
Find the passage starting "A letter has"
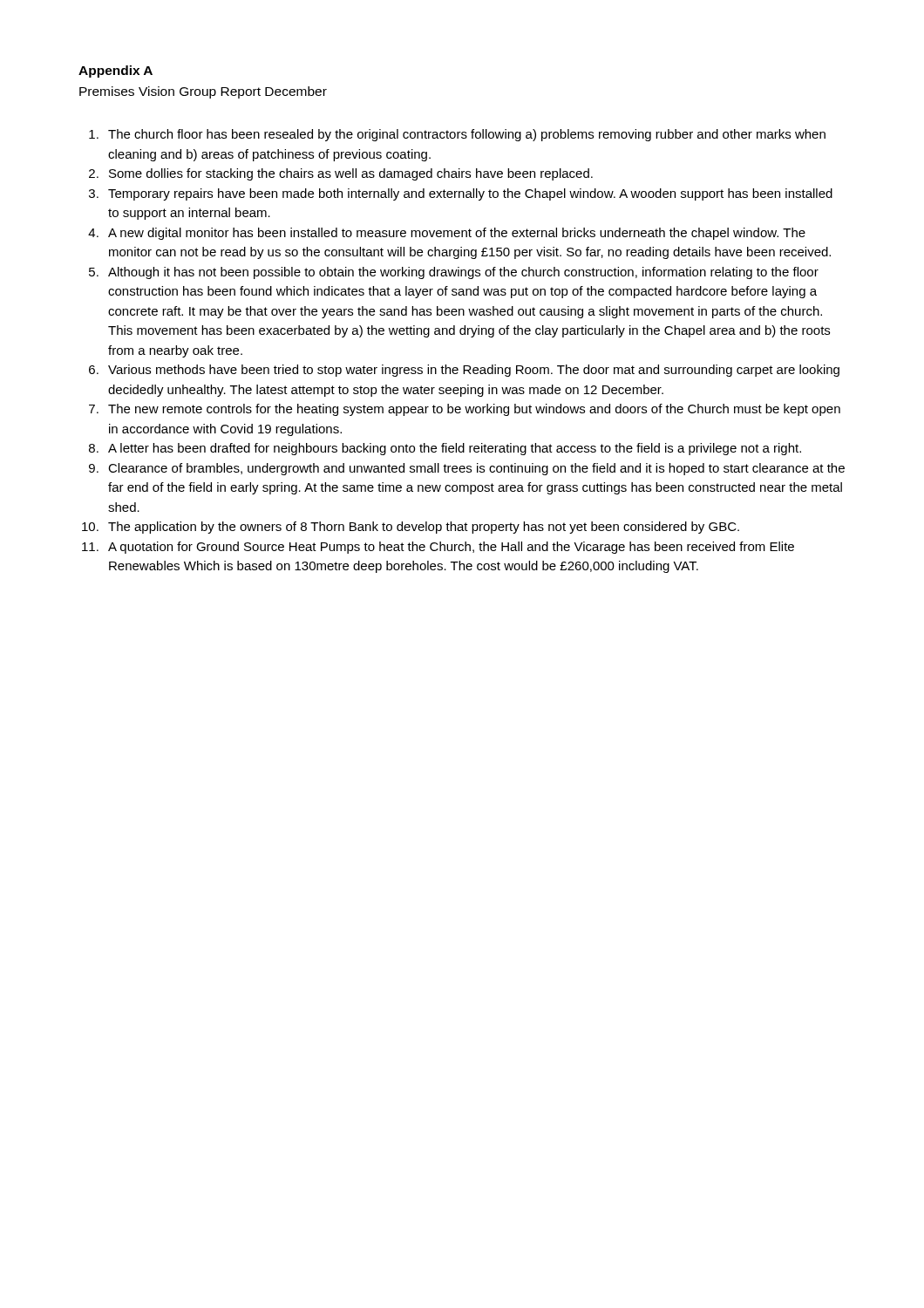click(474, 449)
